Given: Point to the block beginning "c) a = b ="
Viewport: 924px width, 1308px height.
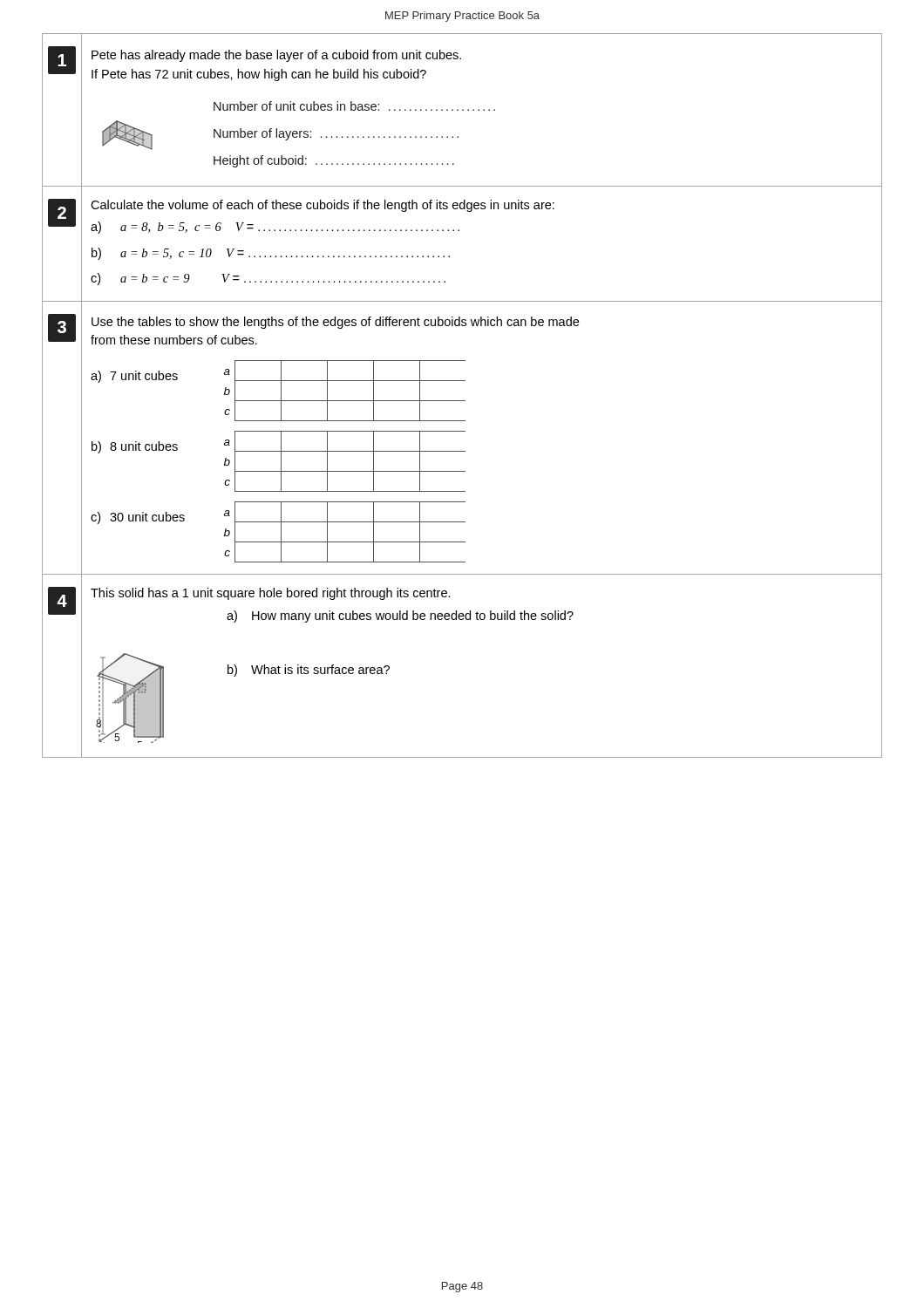Looking at the screenshot, I should 269,278.
